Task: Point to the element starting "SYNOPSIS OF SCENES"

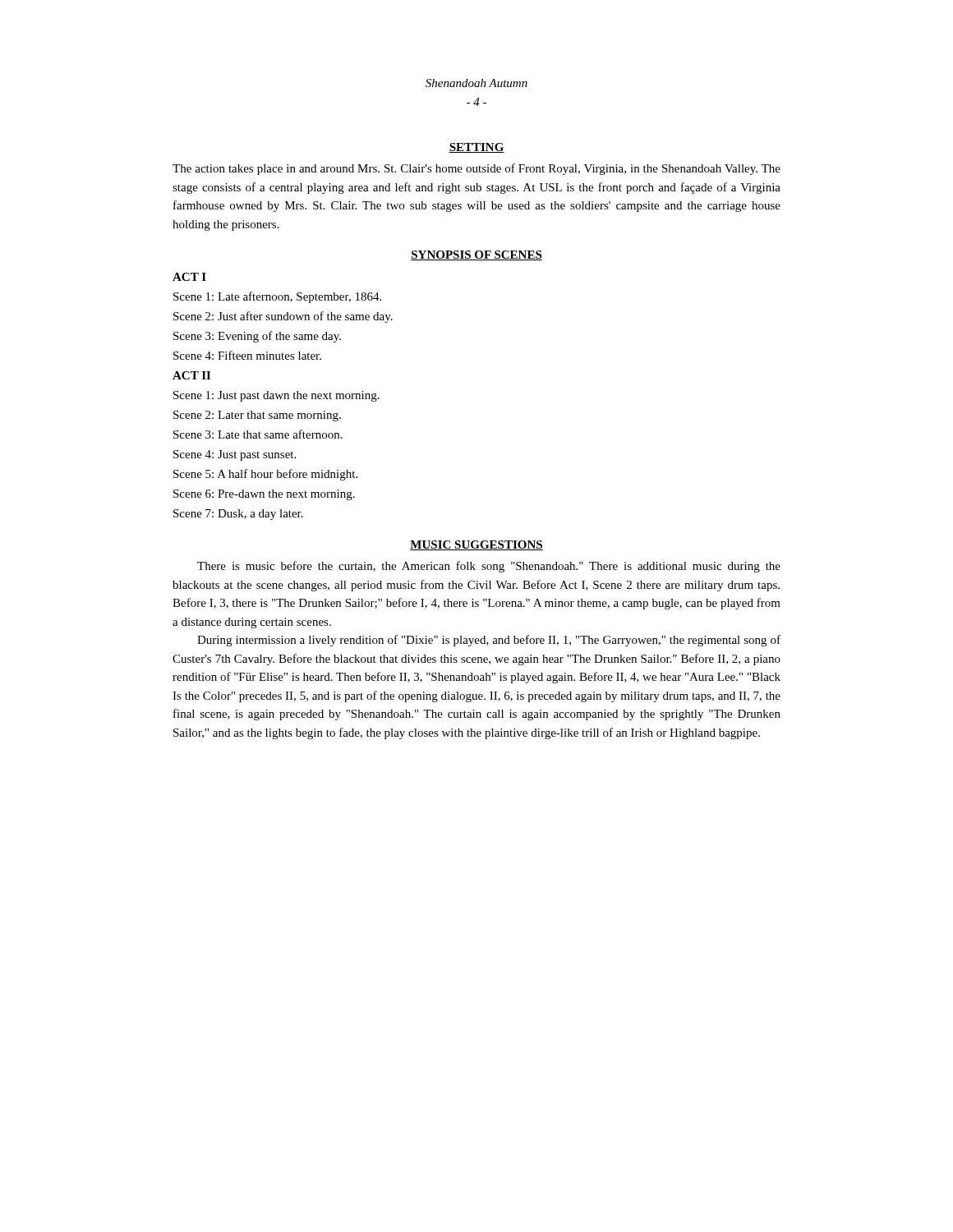Action: click(x=476, y=255)
